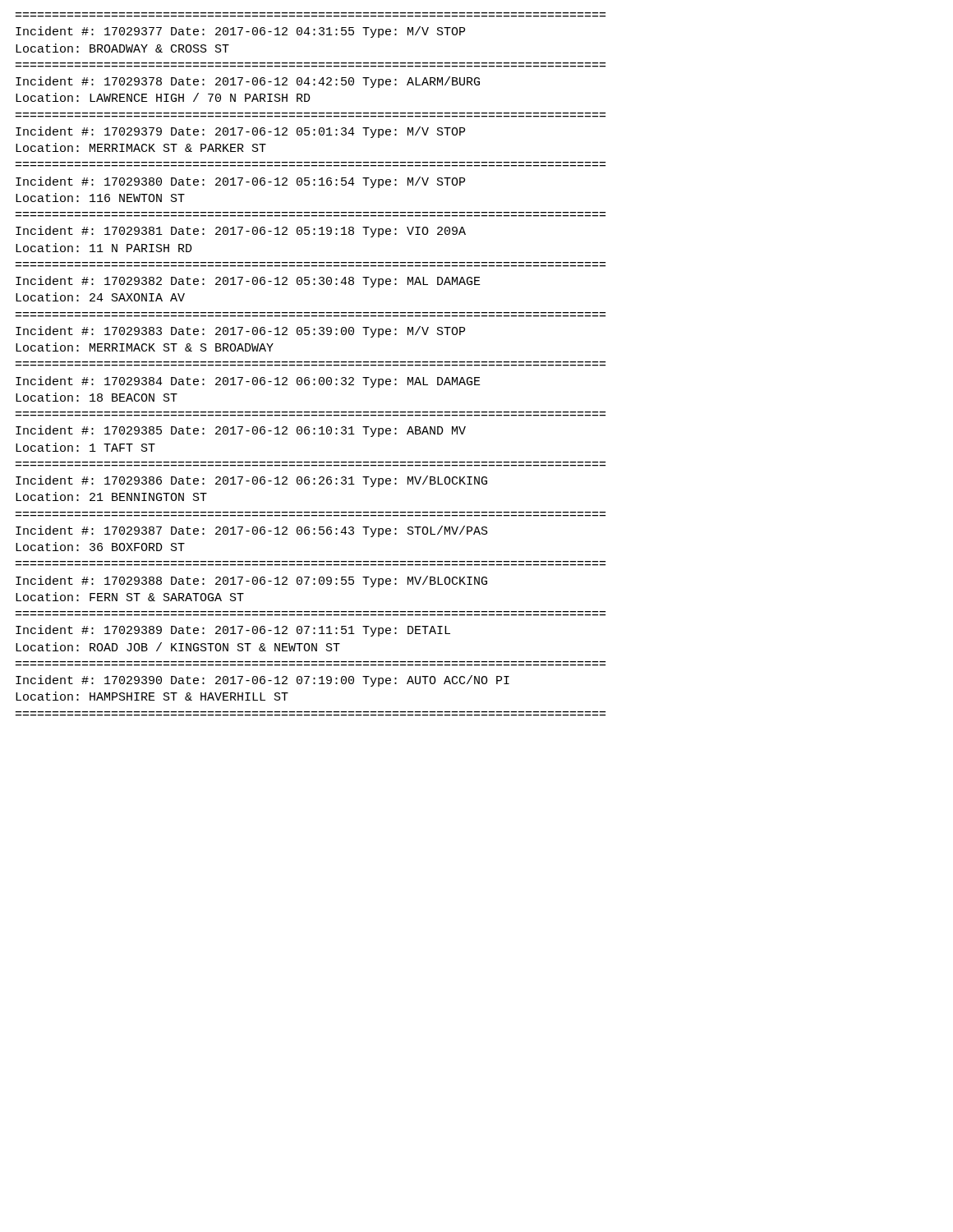Select the text block starting "================================================================================ Incident #: 17029383 Date: 2017-06-12 05:39:00"

click(240, 332)
